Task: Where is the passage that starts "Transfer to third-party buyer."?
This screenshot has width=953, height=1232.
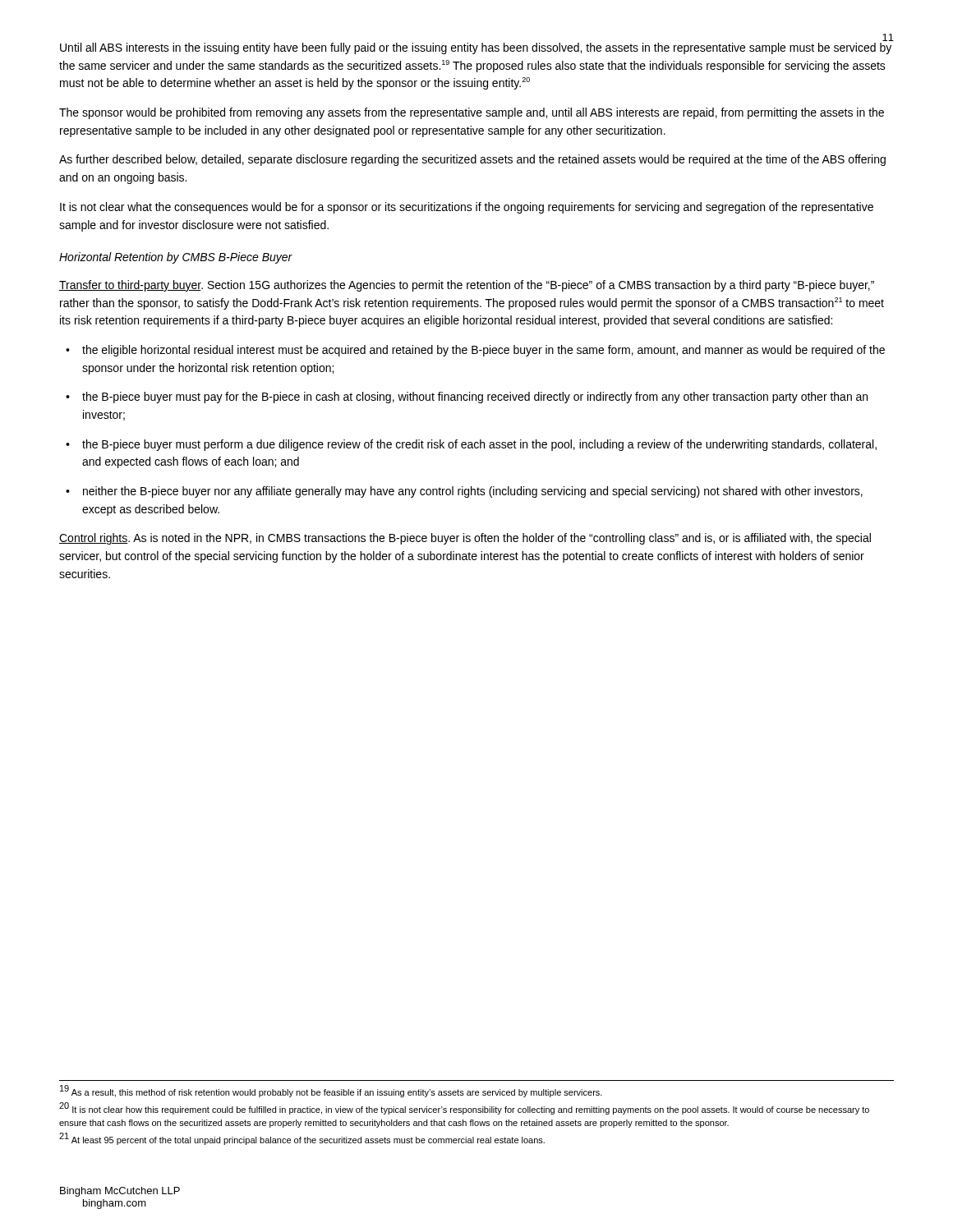Action: pyautogui.click(x=476, y=303)
